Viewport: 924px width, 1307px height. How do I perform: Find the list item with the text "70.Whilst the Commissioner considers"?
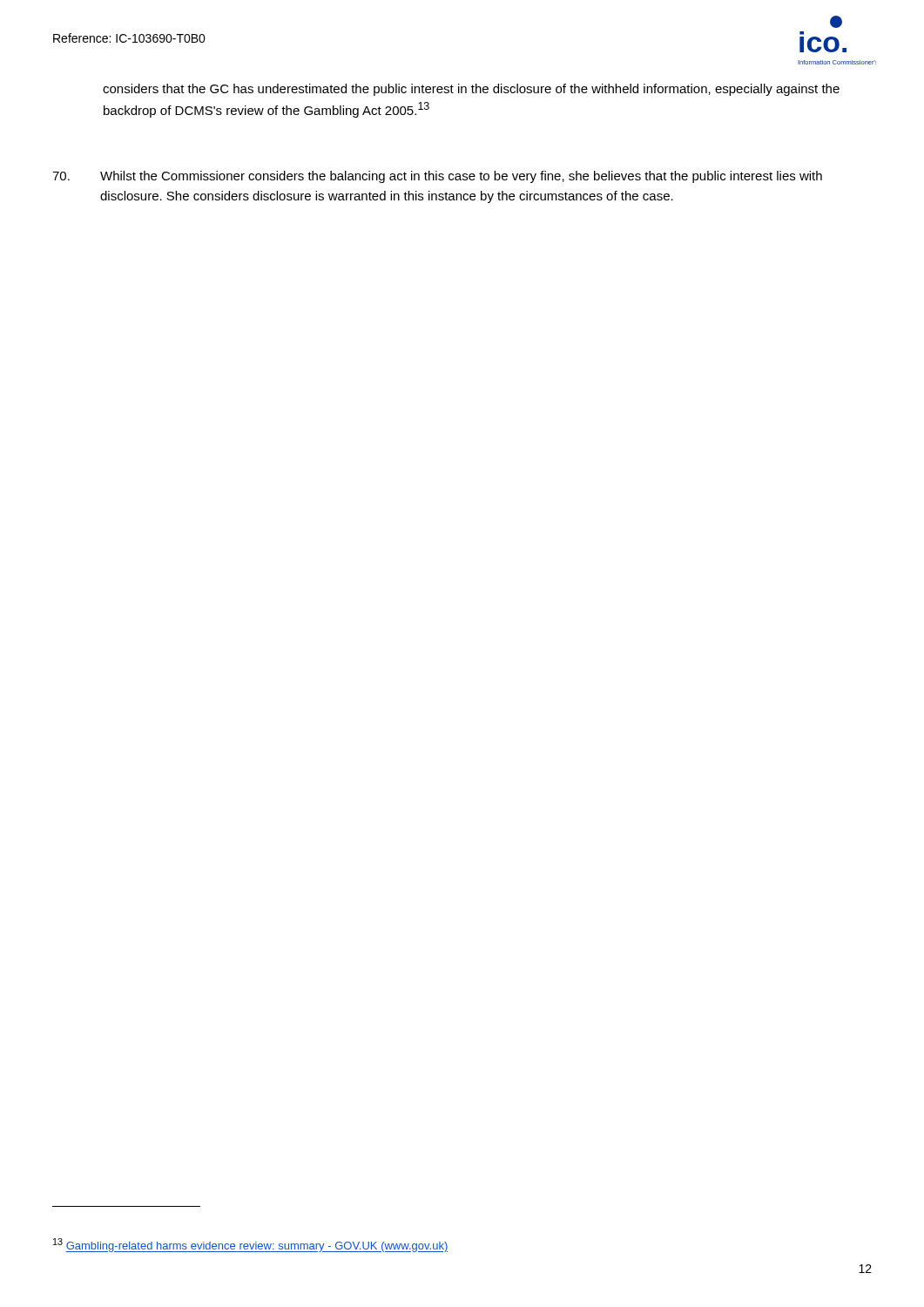(448, 186)
